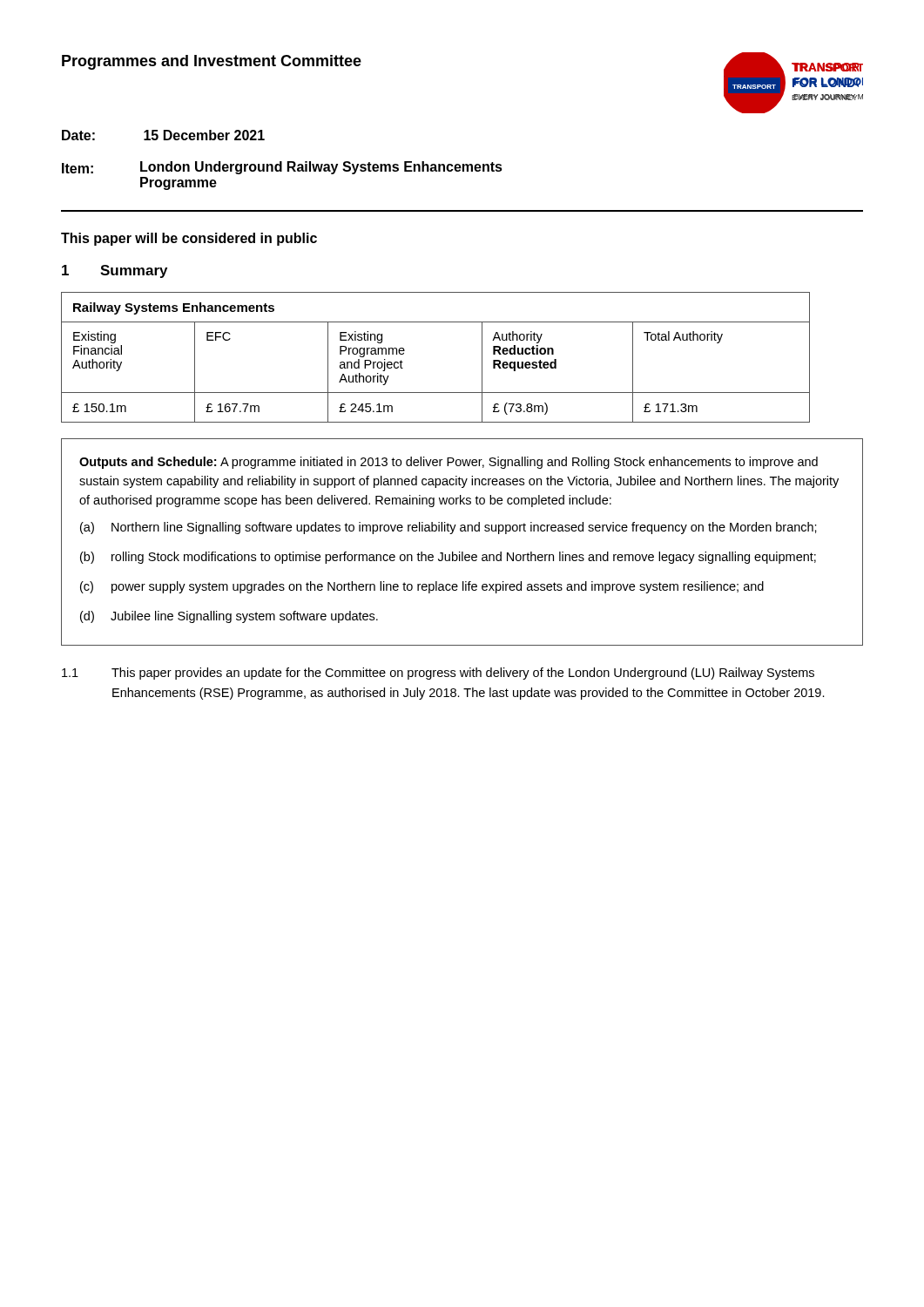Locate the list item that says "(b) rolling Stock modifications to"
The width and height of the screenshot is (924, 1307).
(462, 558)
